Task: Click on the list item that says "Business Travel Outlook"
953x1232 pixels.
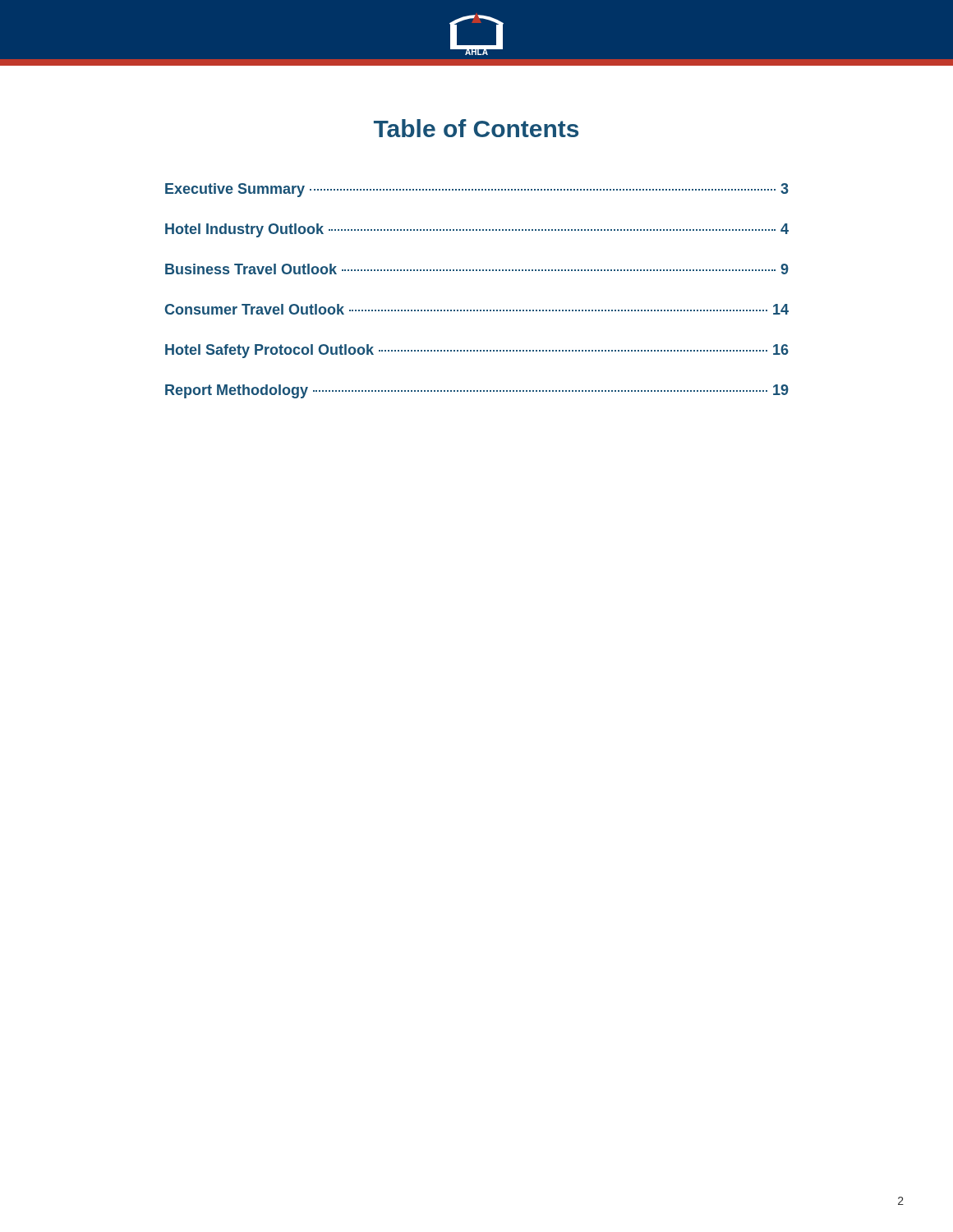Action: (x=476, y=270)
